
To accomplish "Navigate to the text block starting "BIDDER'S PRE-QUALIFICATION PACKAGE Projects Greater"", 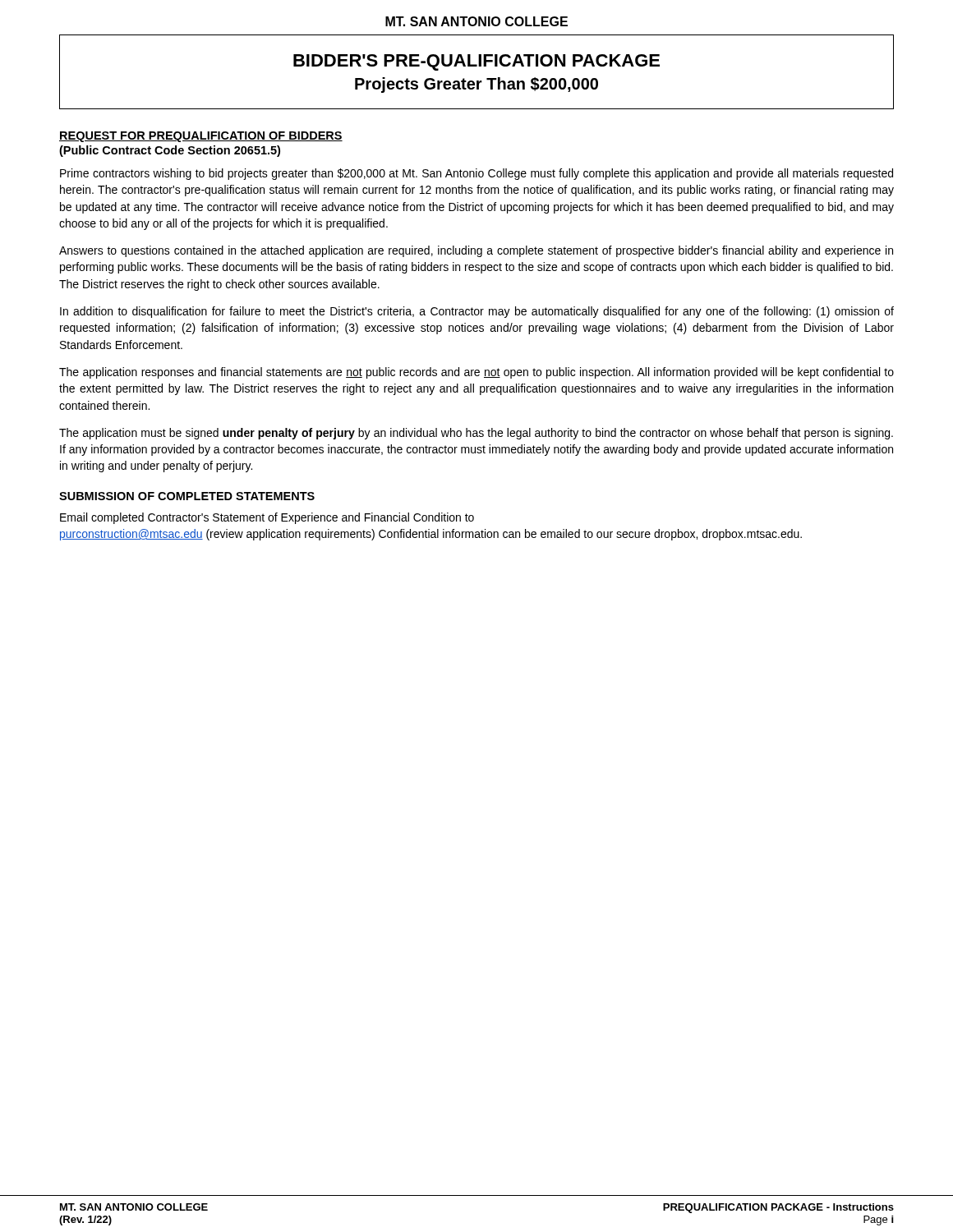I will (476, 72).
